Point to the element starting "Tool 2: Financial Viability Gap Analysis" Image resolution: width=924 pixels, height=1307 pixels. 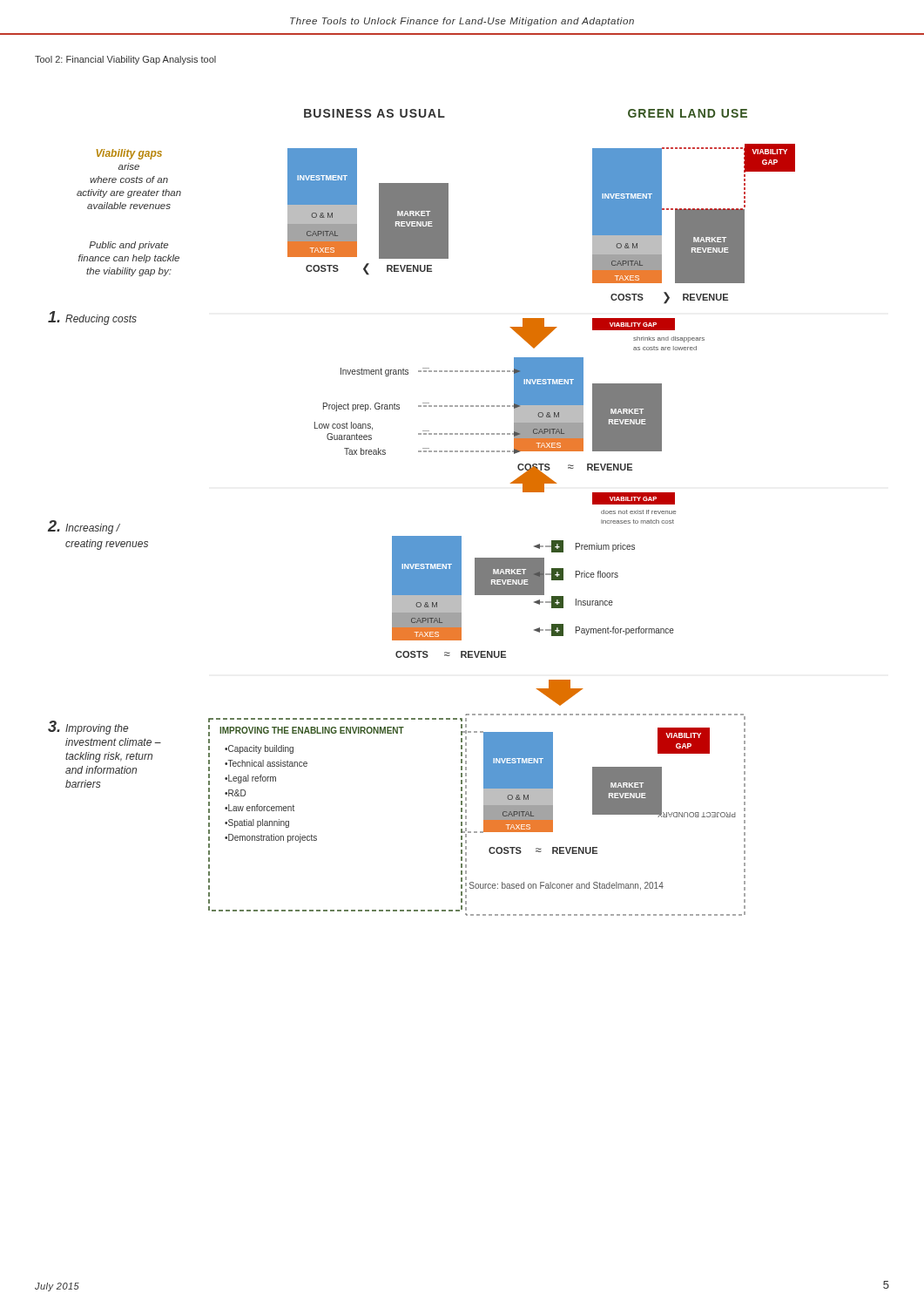coord(126,59)
